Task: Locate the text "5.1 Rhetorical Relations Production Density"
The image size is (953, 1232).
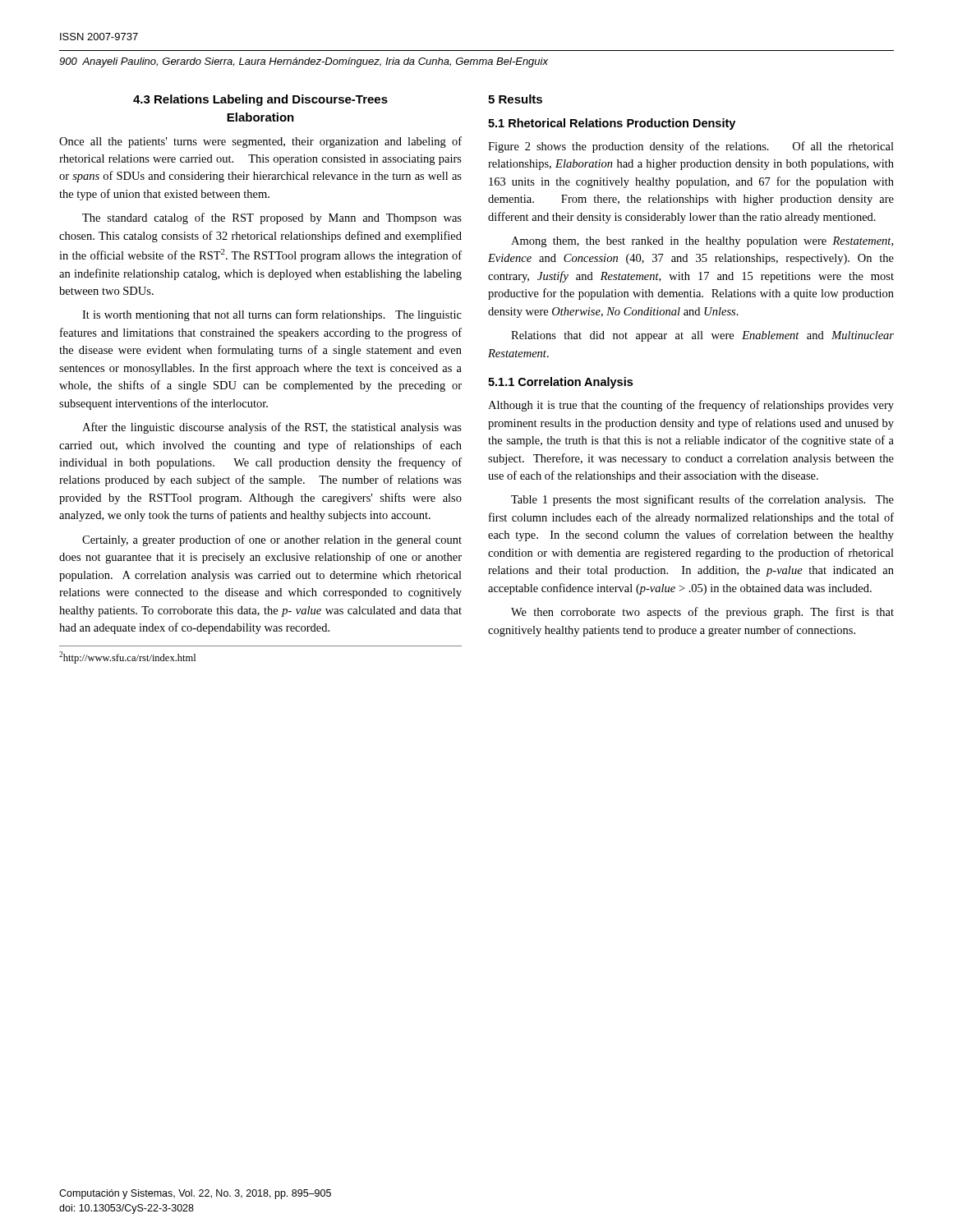Action: 612,123
